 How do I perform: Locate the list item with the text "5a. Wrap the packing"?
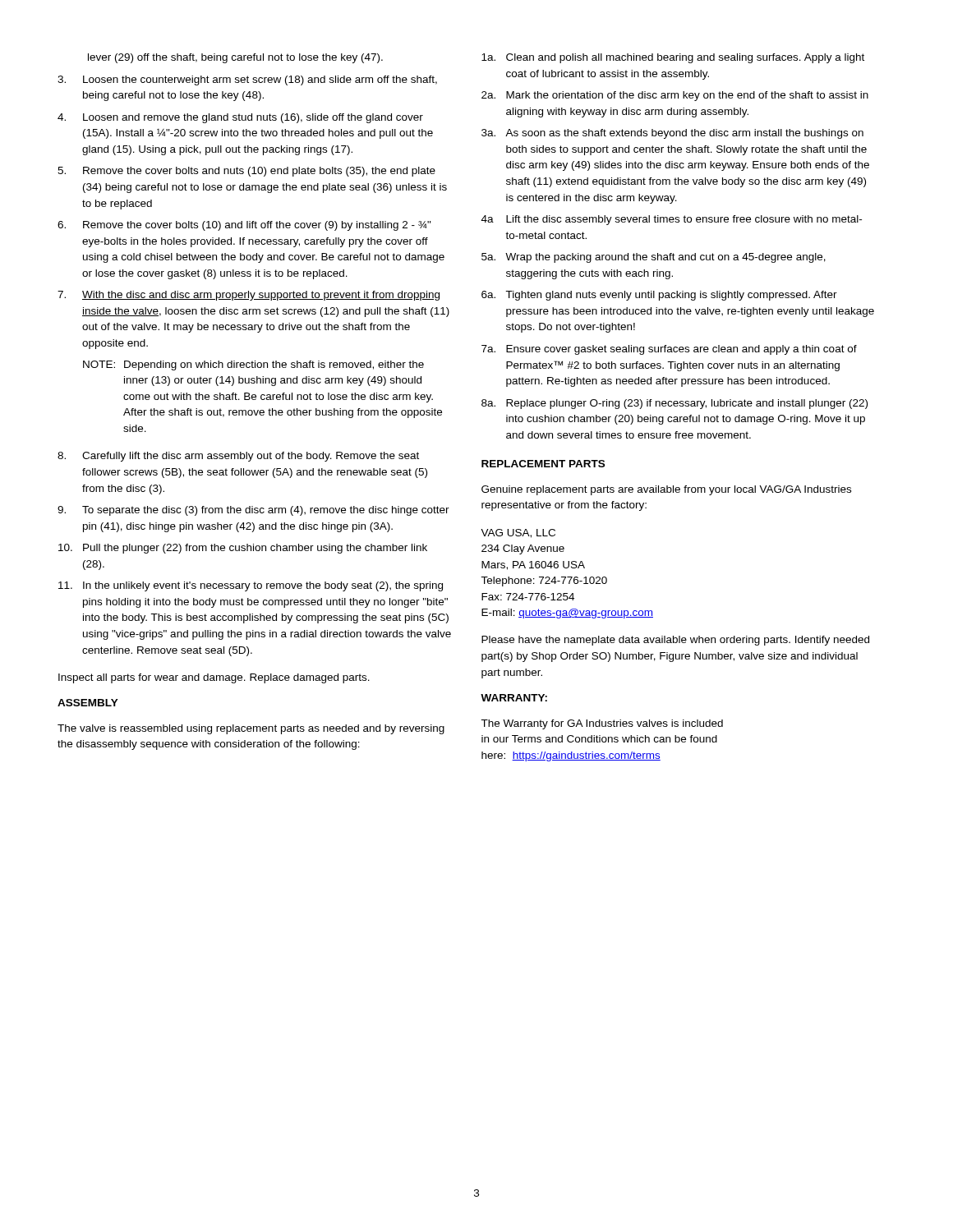pyautogui.click(x=678, y=265)
